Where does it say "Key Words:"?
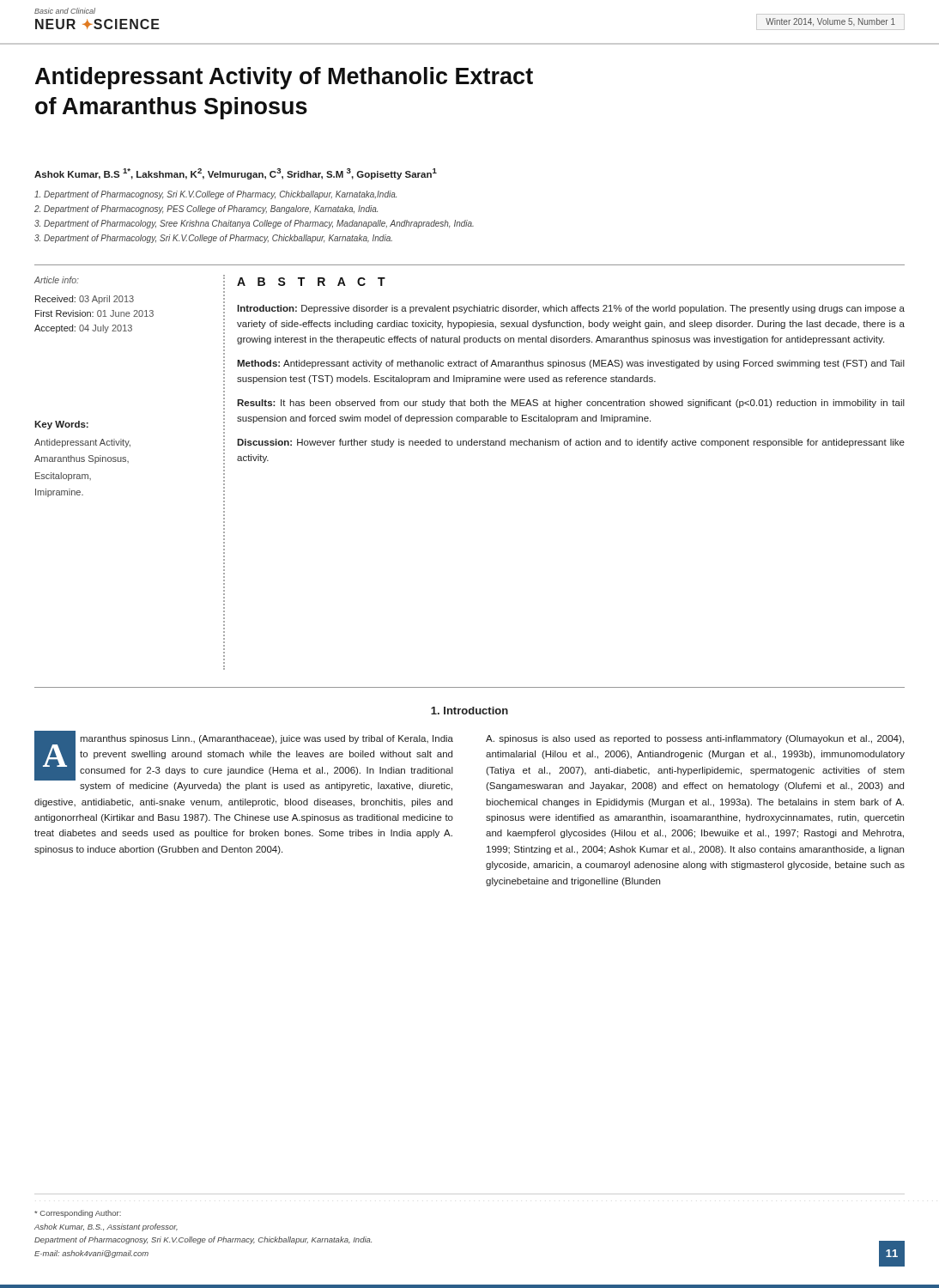Viewport: 939px width, 1288px height. [x=62, y=424]
